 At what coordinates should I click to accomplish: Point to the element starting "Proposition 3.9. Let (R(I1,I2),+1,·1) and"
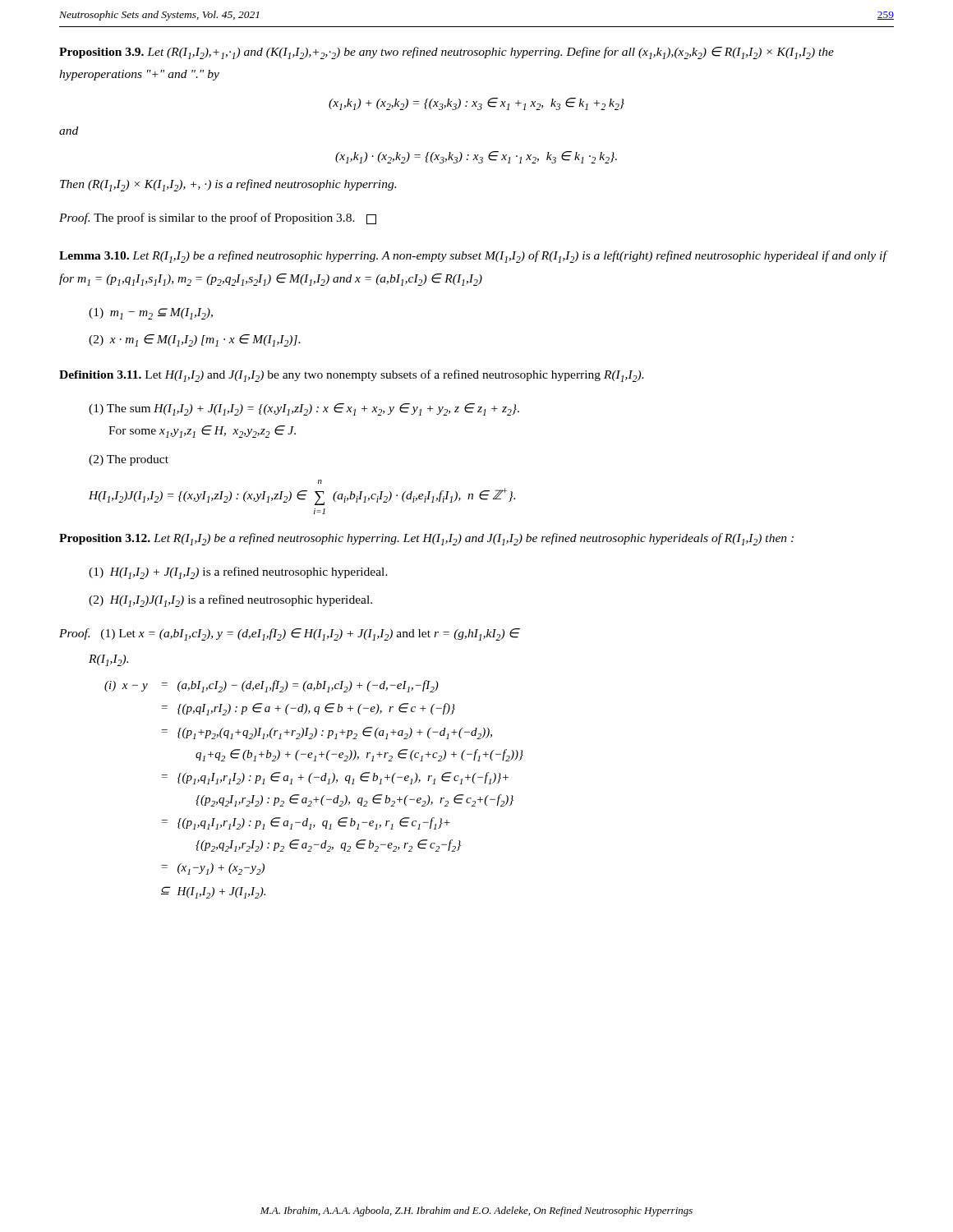coord(446,62)
